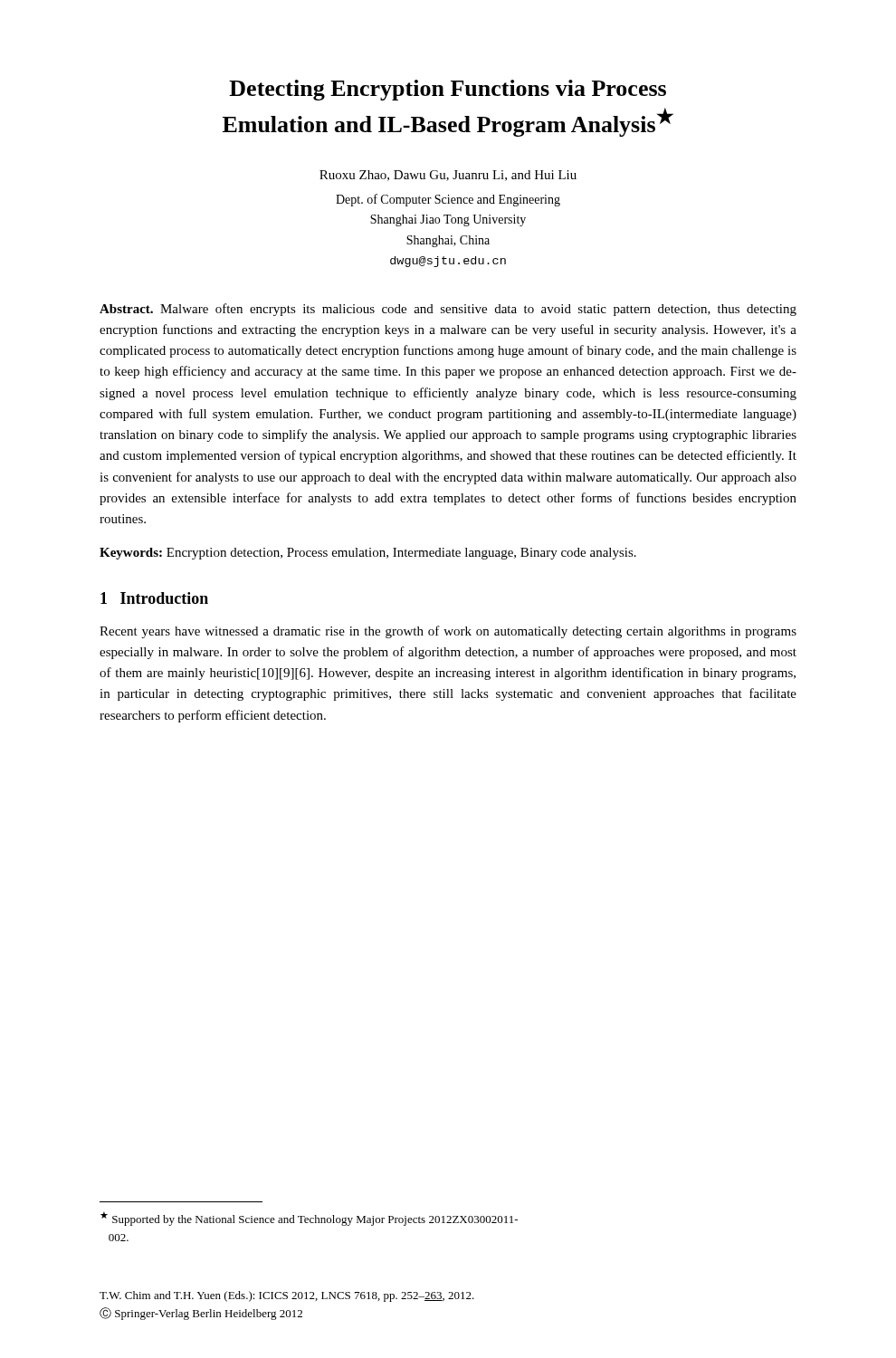Click the passage that begins "Abstract. Malware often encrypts its malicious code"

pyautogui.click(x=448, y=431)
